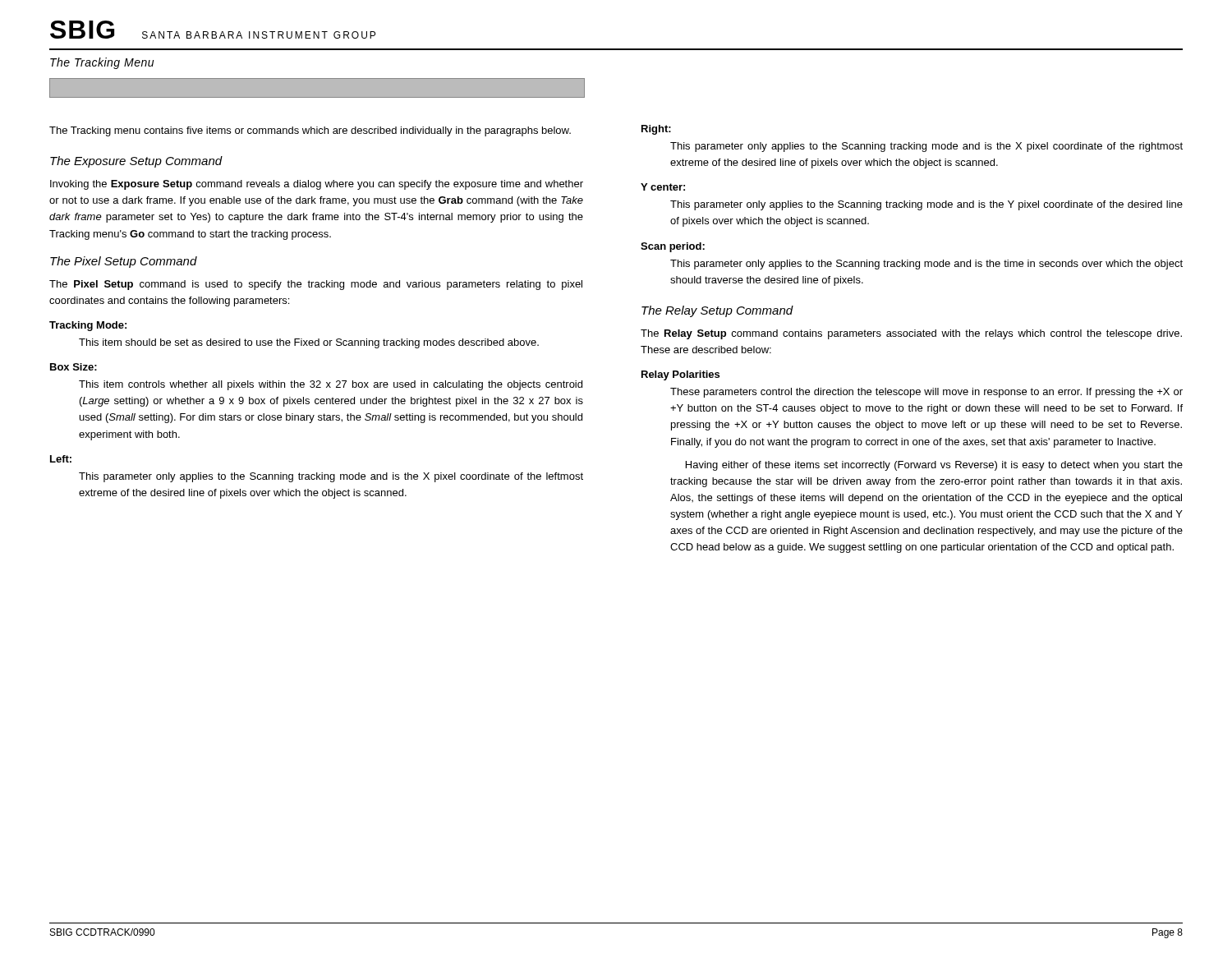Where does it say "The Tracking Menu"?
The height and width of the screenshot is (953, 1232).
click(x=102, y=62)
